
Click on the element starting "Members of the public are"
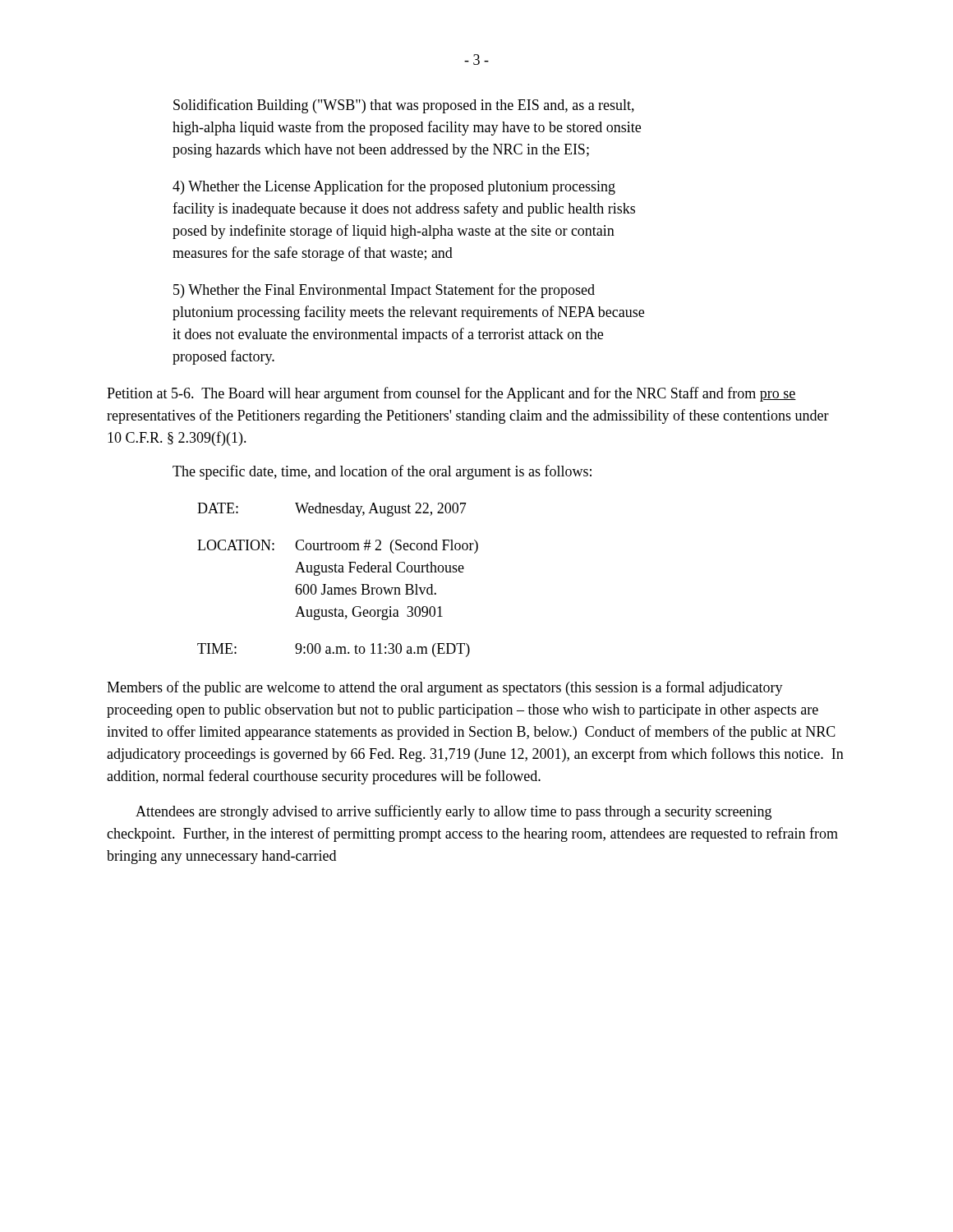475,732
